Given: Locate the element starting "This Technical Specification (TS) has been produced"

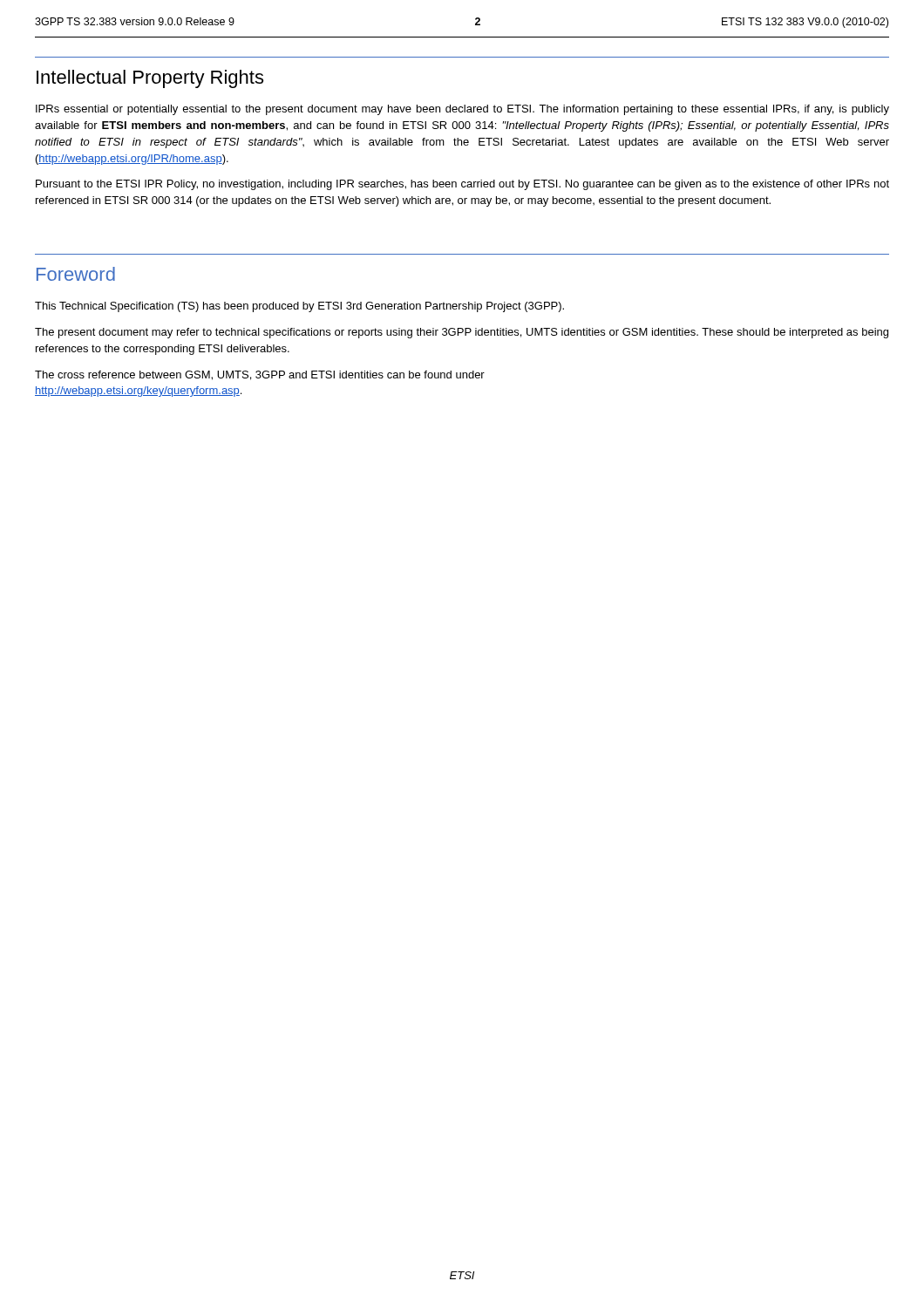Looking at the screenshot, I should [300, 306].
